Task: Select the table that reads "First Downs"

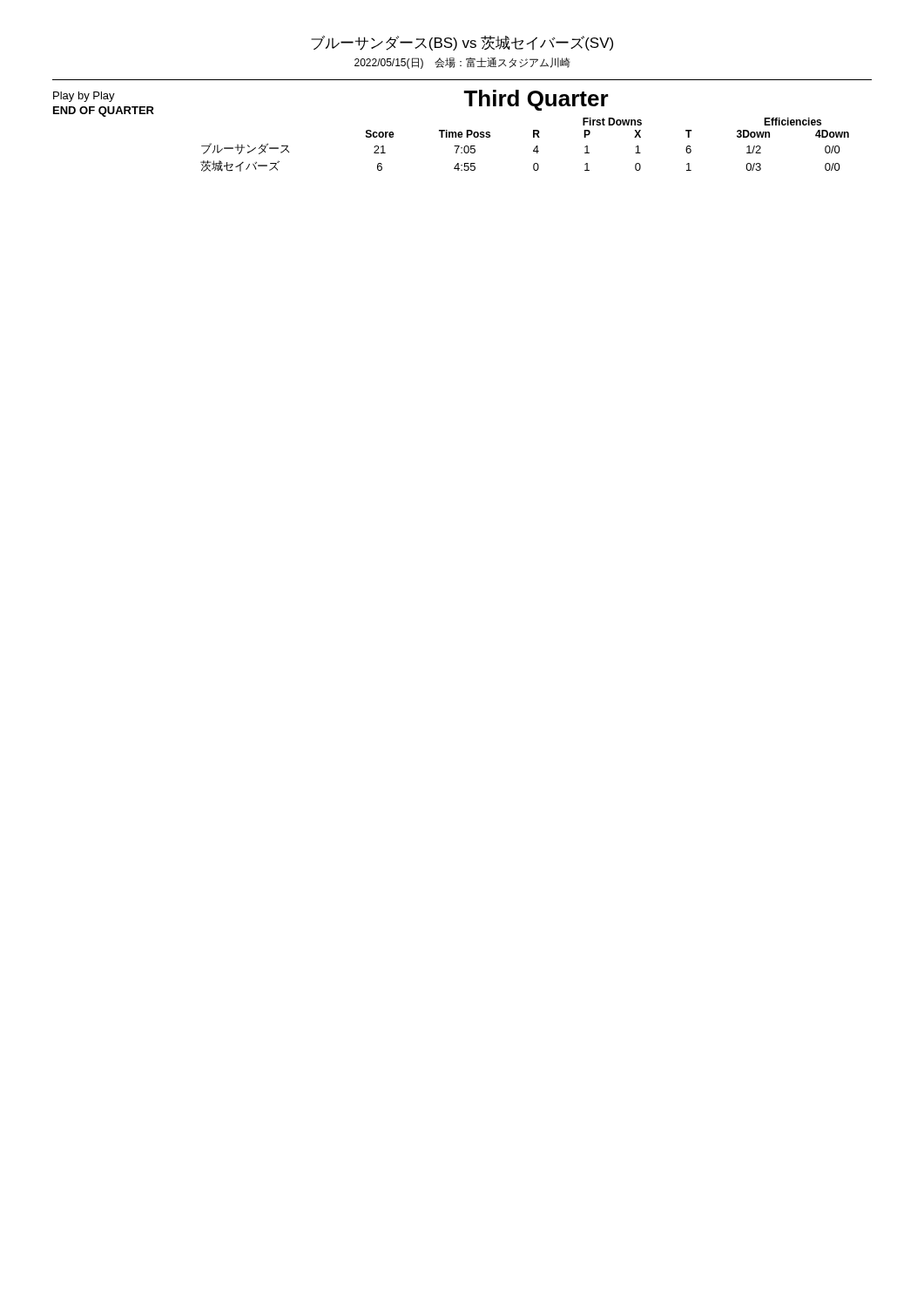Action: (536, 146)
